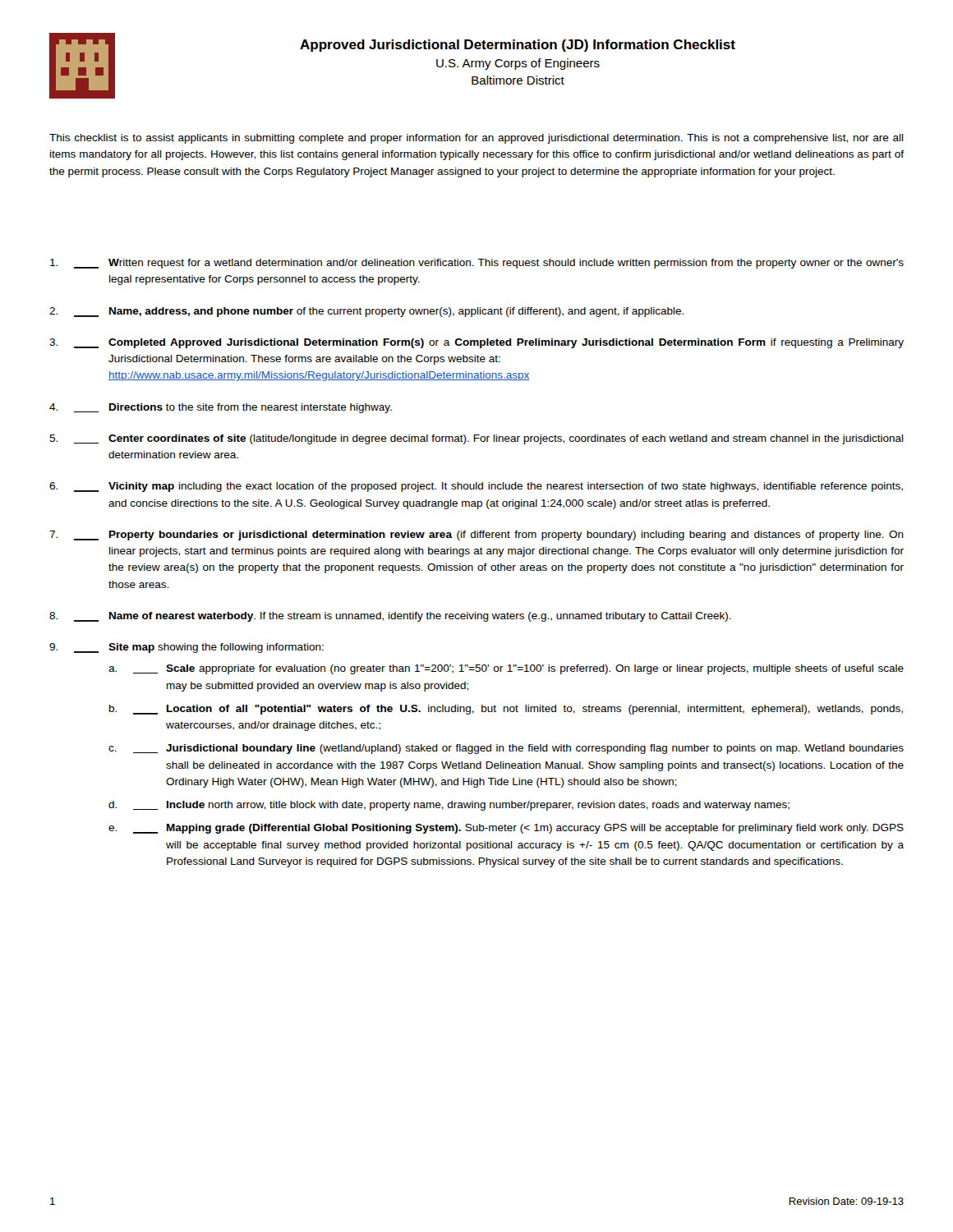Locate the text block starting "3. ____ Completed Approved Jurisdictional Determination"
Viewport: 953px width, 1232px height.
point(476,359)
